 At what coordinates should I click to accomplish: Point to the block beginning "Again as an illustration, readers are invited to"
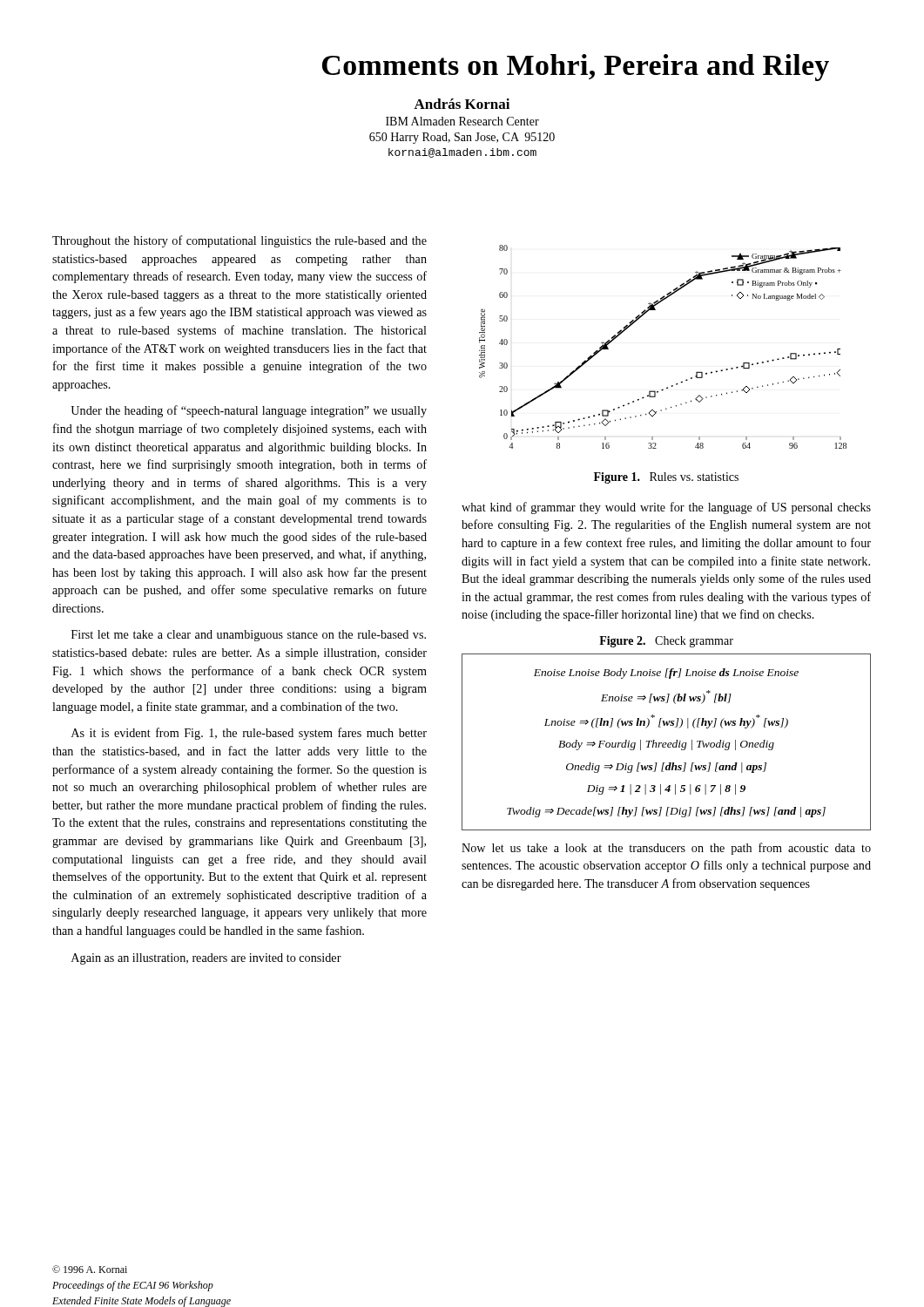click(240, 957)
